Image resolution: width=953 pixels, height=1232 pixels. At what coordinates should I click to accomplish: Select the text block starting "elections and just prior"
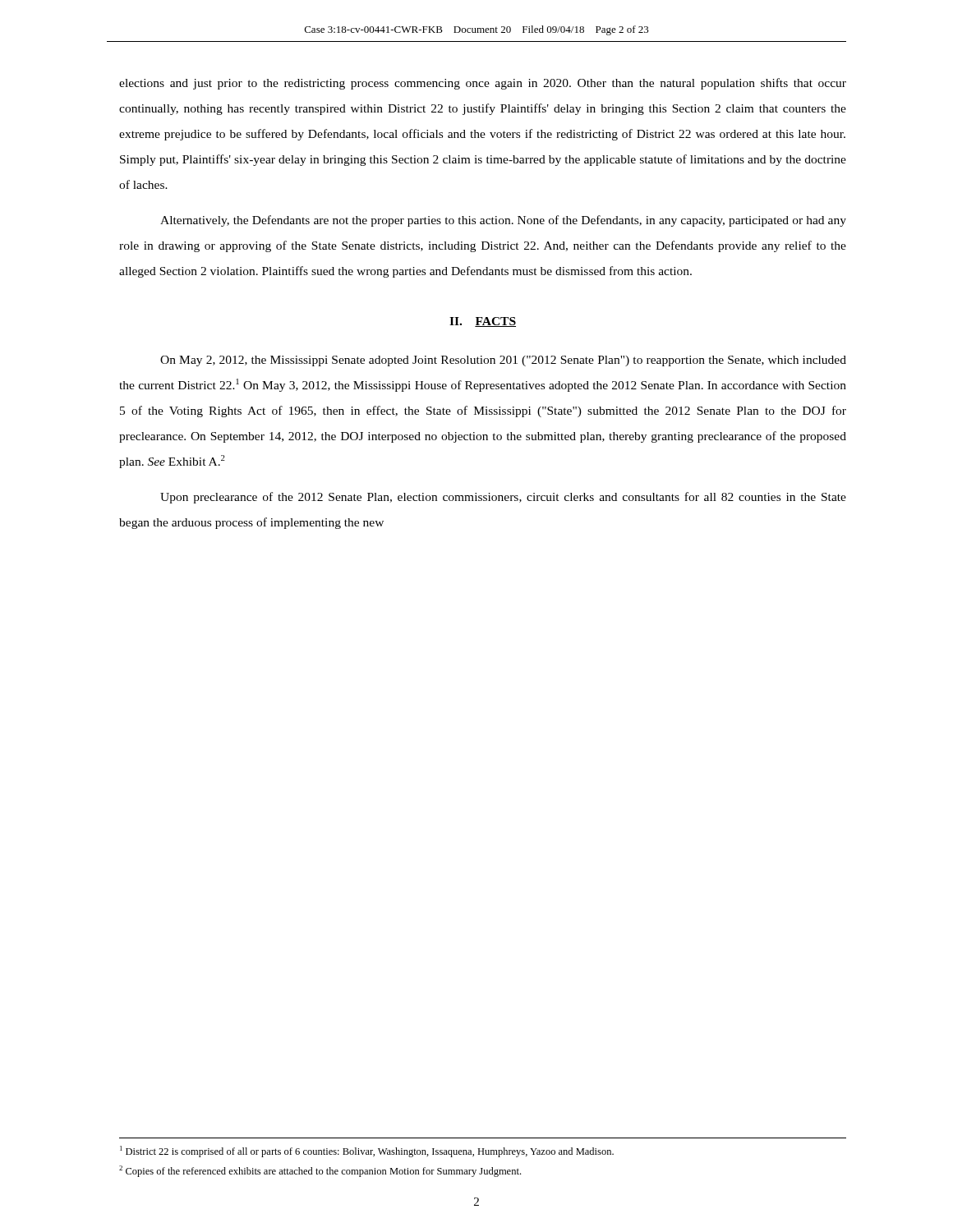(x=483, y=133)
